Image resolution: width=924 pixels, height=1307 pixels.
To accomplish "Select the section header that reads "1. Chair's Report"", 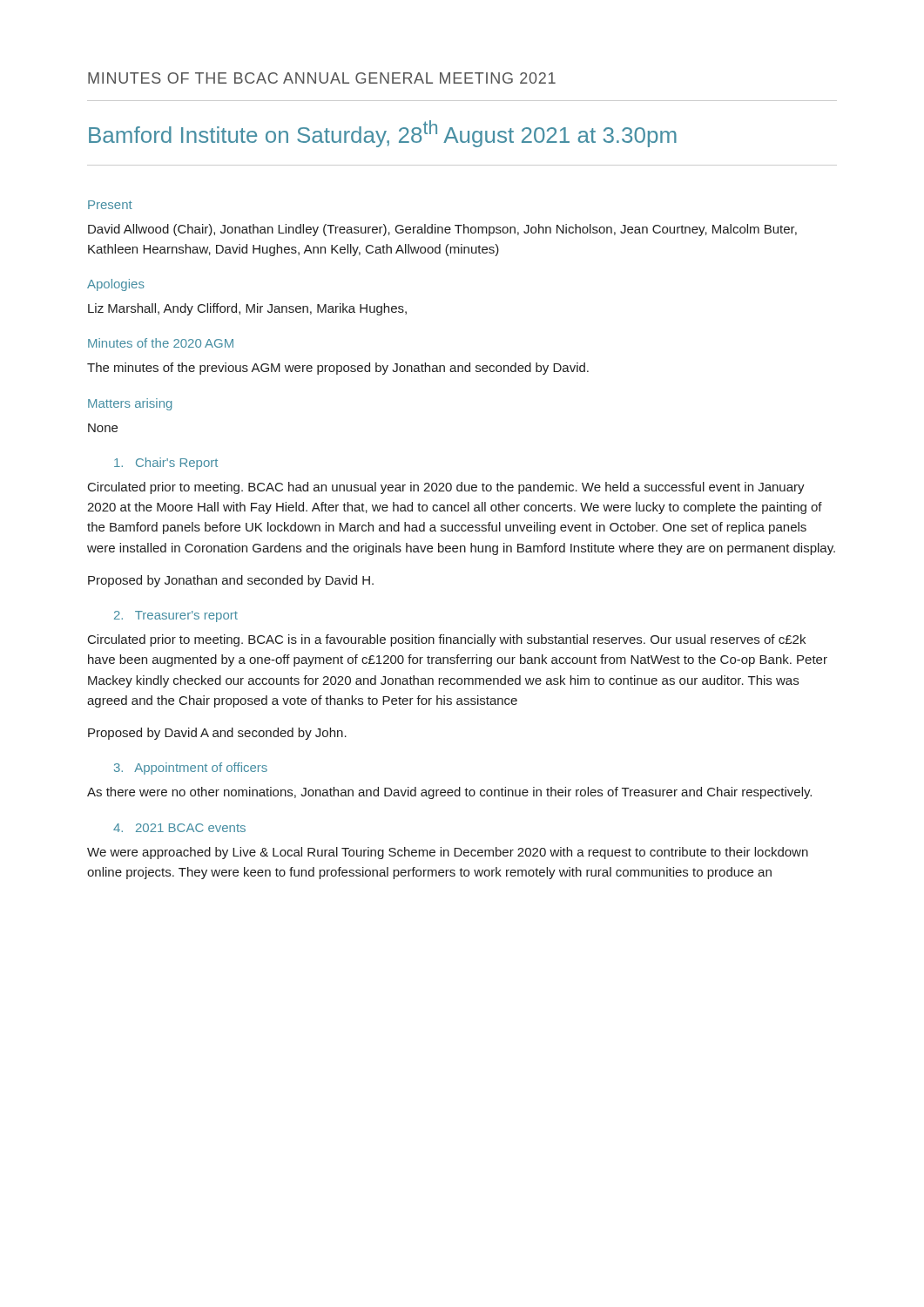I will (166, 462).
